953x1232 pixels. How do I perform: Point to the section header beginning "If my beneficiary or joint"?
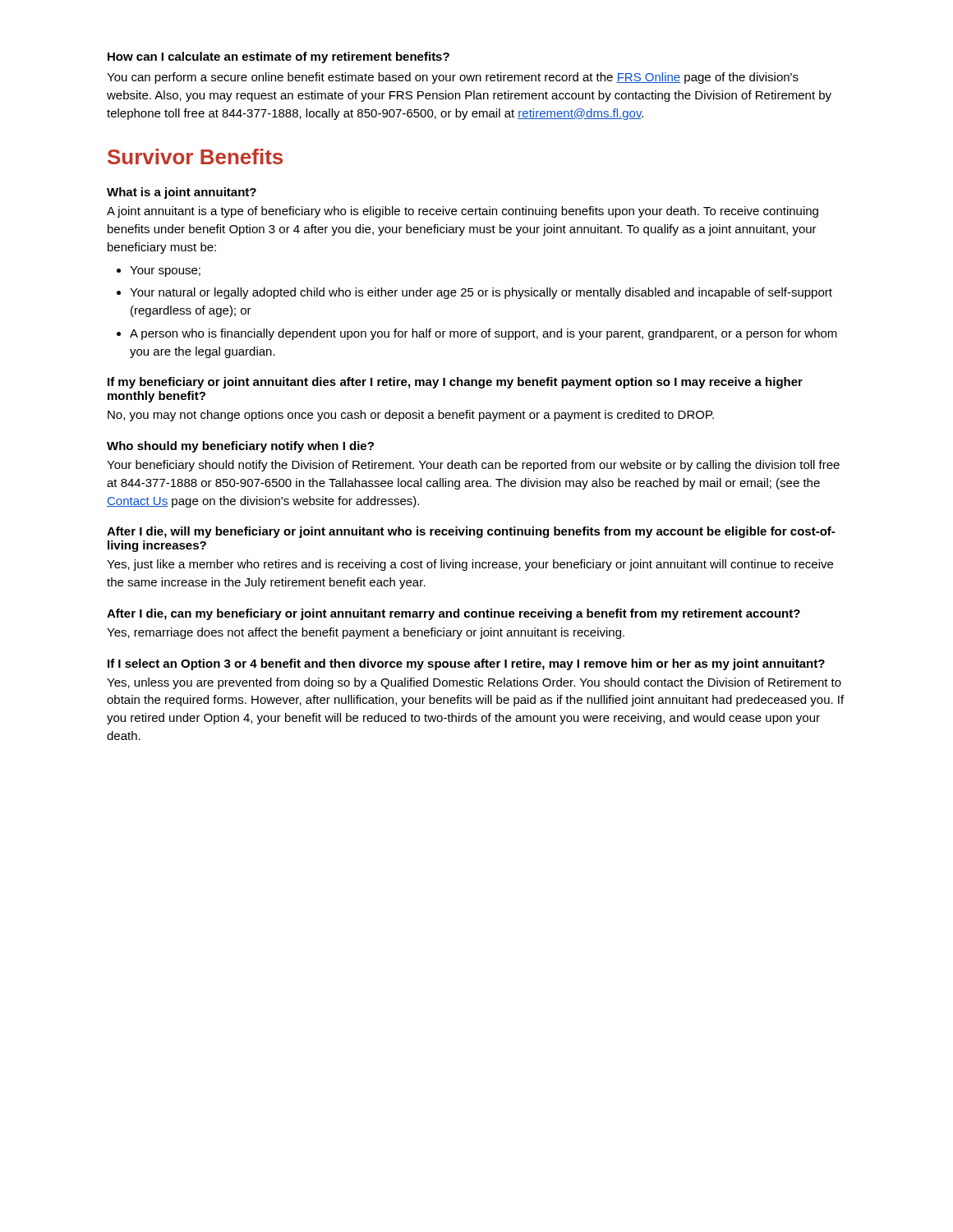pos(455,389)
